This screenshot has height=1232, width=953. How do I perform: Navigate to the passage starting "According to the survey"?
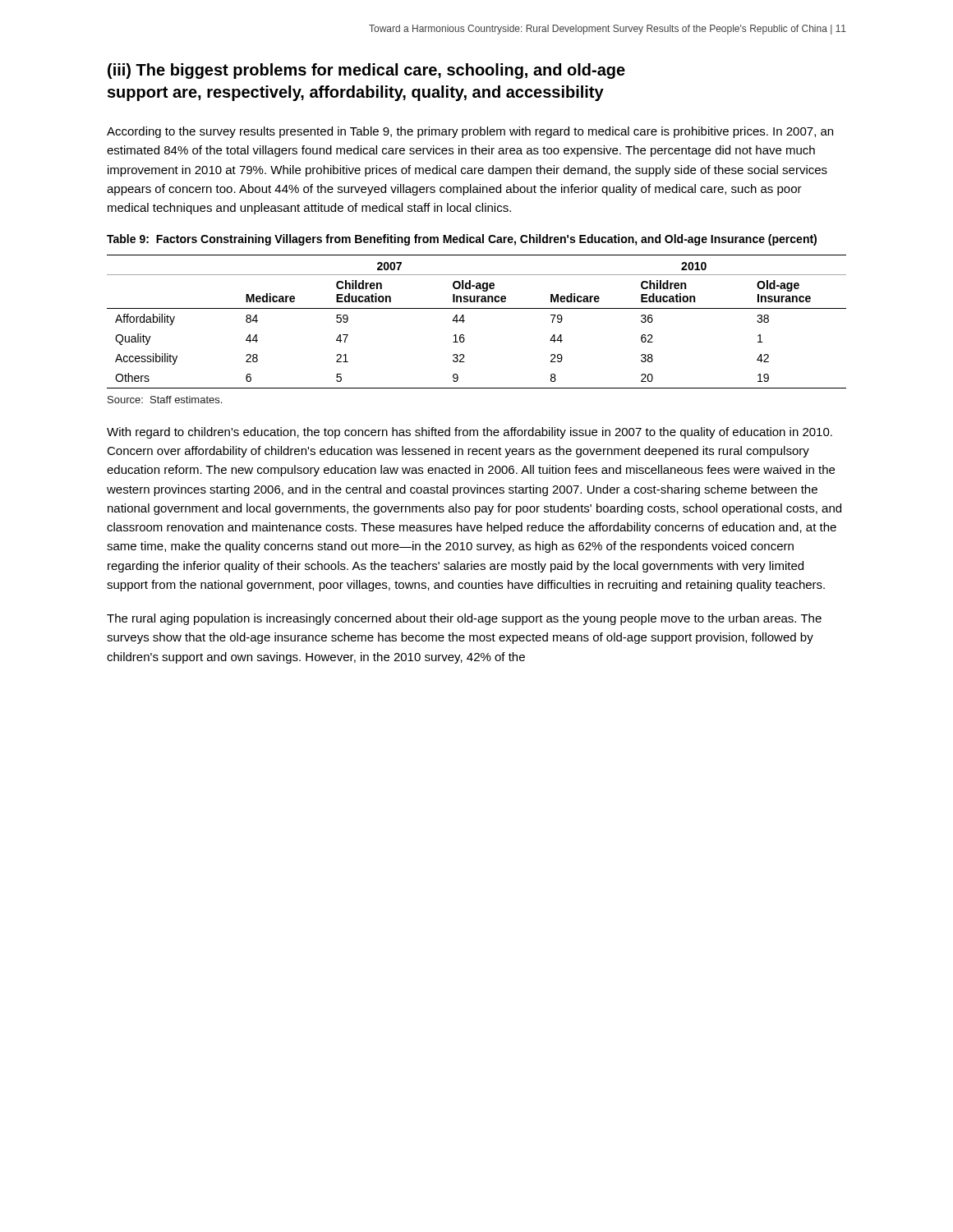coord(470,169)
